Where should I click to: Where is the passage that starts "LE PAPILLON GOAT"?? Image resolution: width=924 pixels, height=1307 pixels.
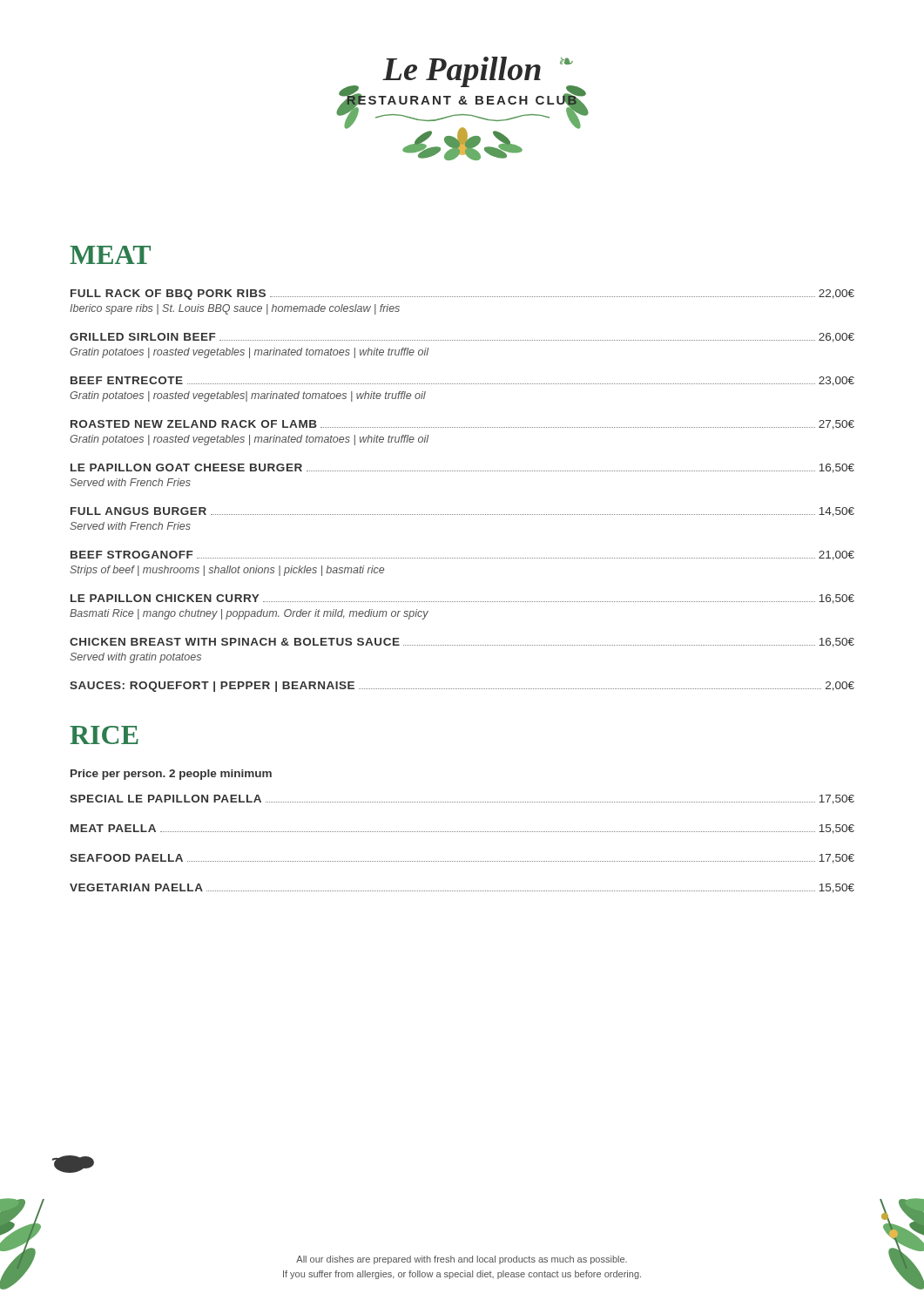[462, 475]
